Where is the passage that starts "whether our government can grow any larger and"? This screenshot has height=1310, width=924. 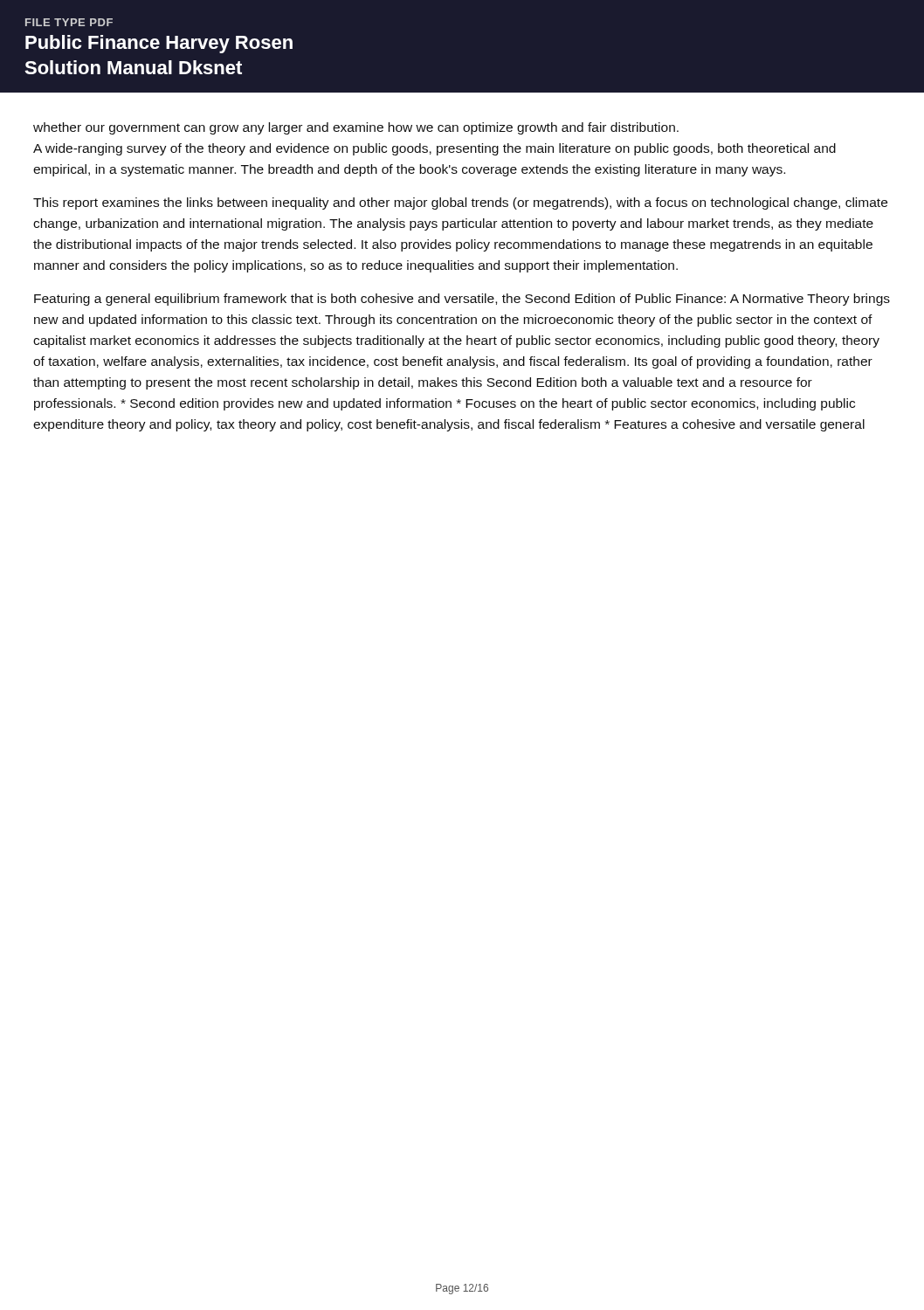click(x=435, y=148)
